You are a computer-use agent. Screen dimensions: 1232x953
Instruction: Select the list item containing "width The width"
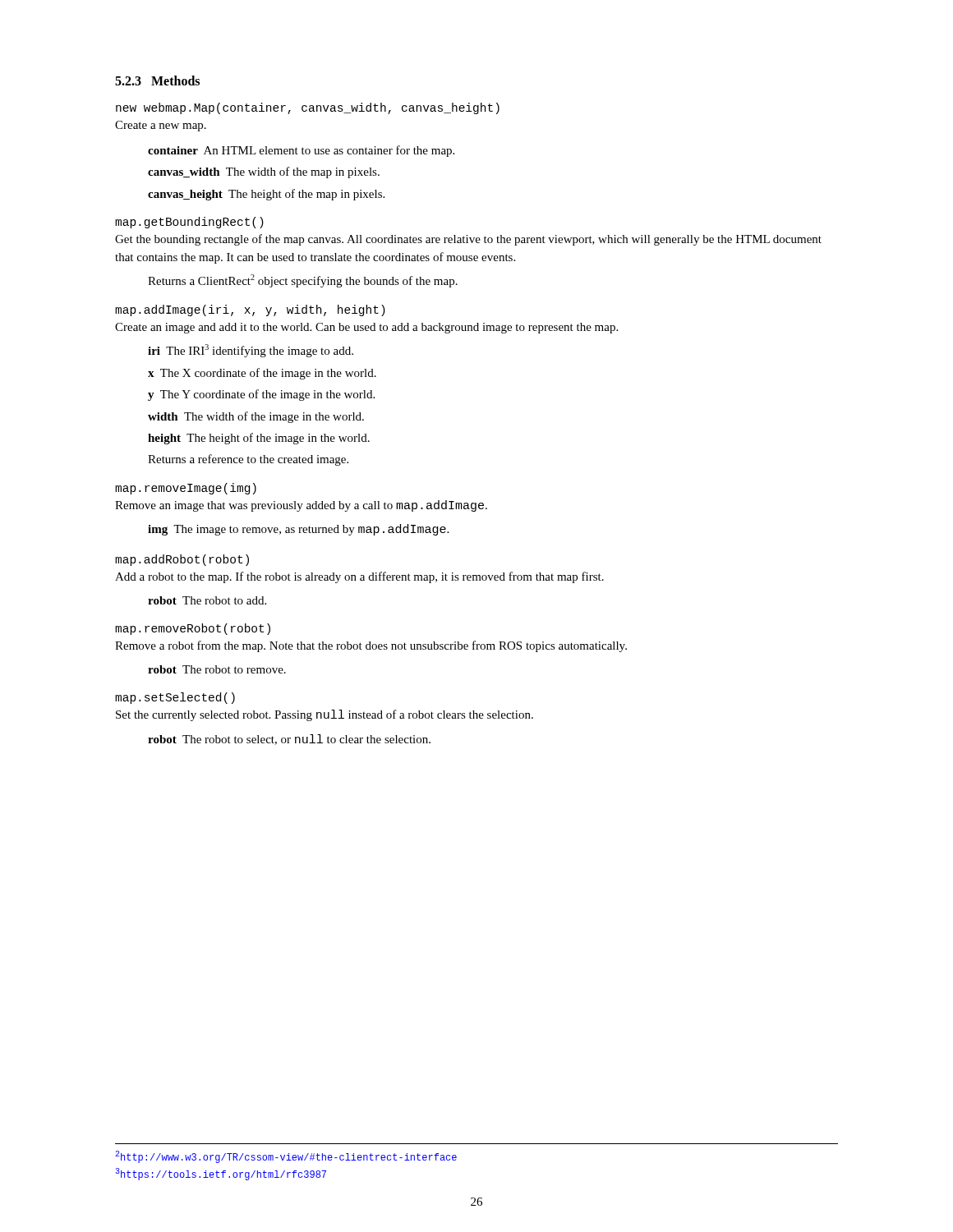tap(256, 416)
